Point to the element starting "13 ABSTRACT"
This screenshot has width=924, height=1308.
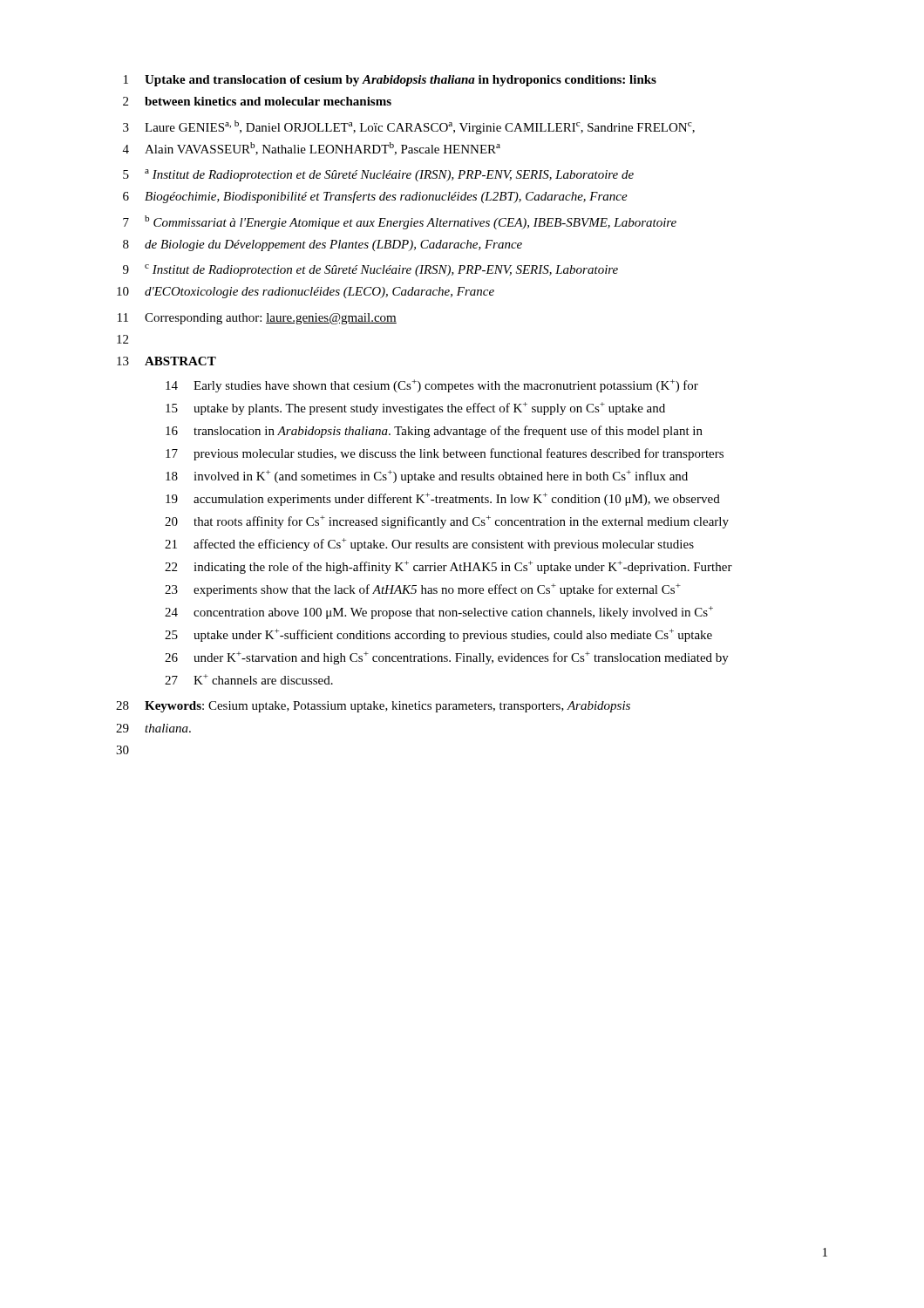[166, 361]
